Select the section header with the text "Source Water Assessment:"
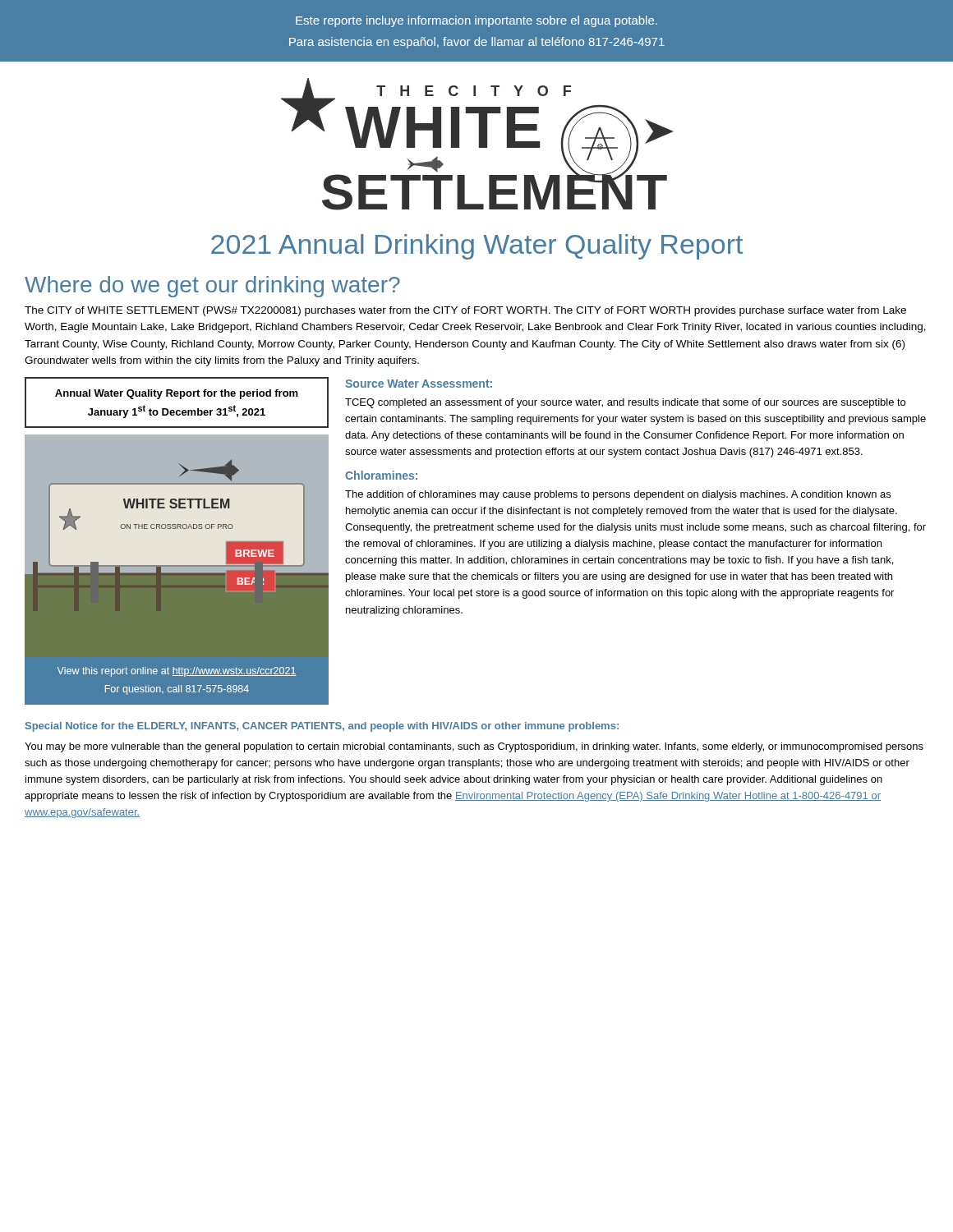953x1232 pixels. click(419, 384)
